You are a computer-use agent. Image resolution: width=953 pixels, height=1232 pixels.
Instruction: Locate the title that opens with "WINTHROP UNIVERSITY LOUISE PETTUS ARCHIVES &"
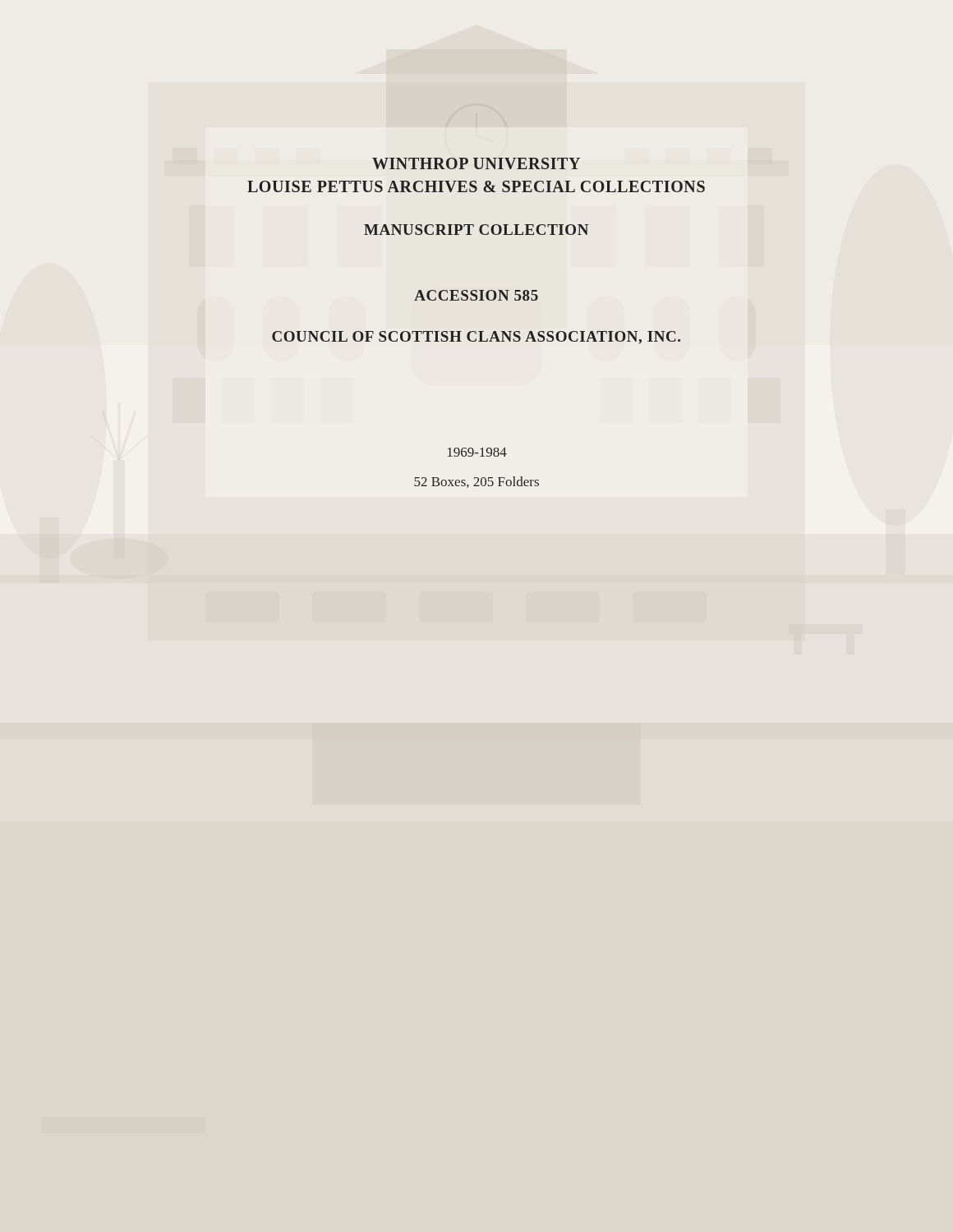[x=476, y=175]
